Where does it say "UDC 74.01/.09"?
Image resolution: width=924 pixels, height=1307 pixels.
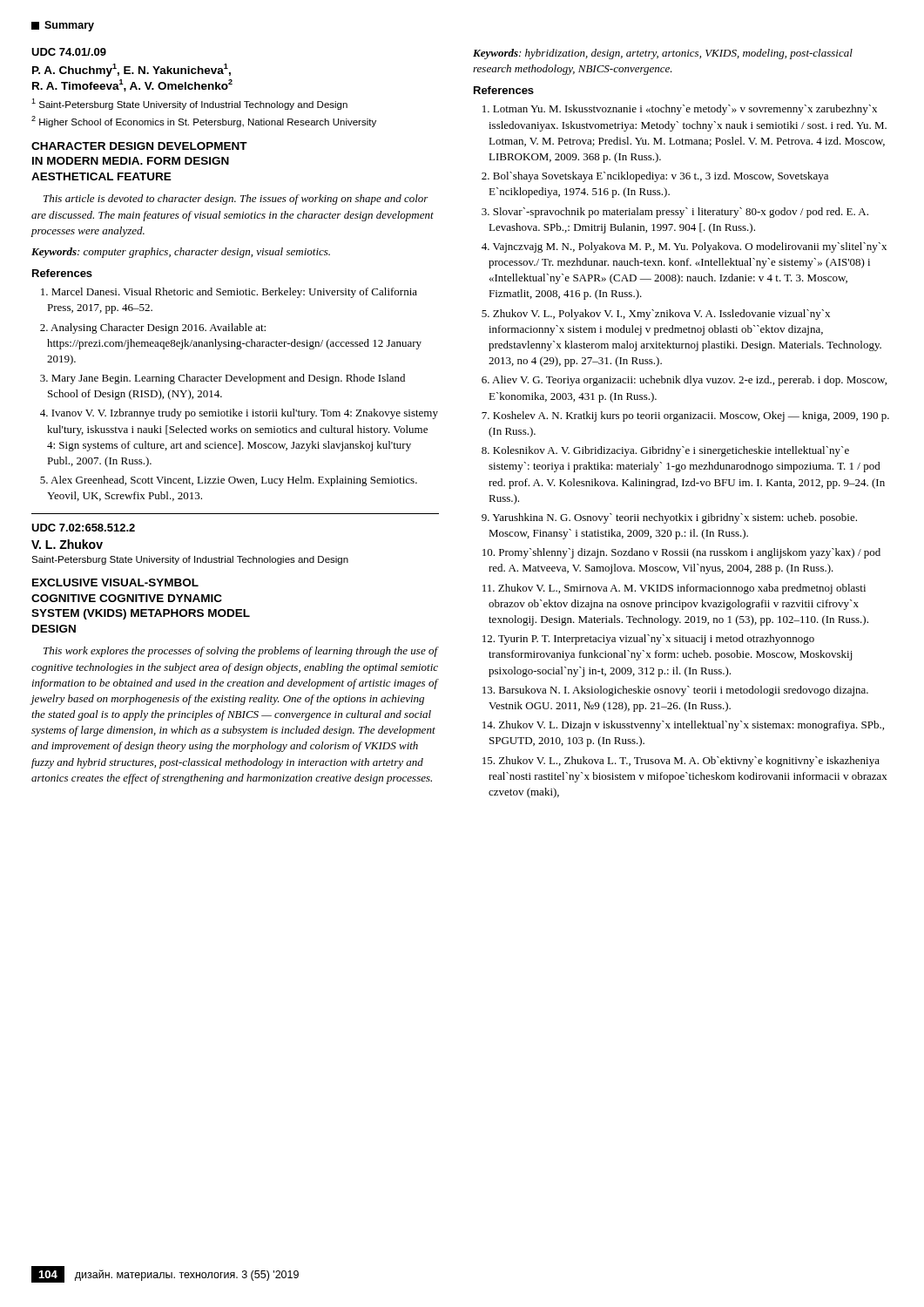point(69,52)
